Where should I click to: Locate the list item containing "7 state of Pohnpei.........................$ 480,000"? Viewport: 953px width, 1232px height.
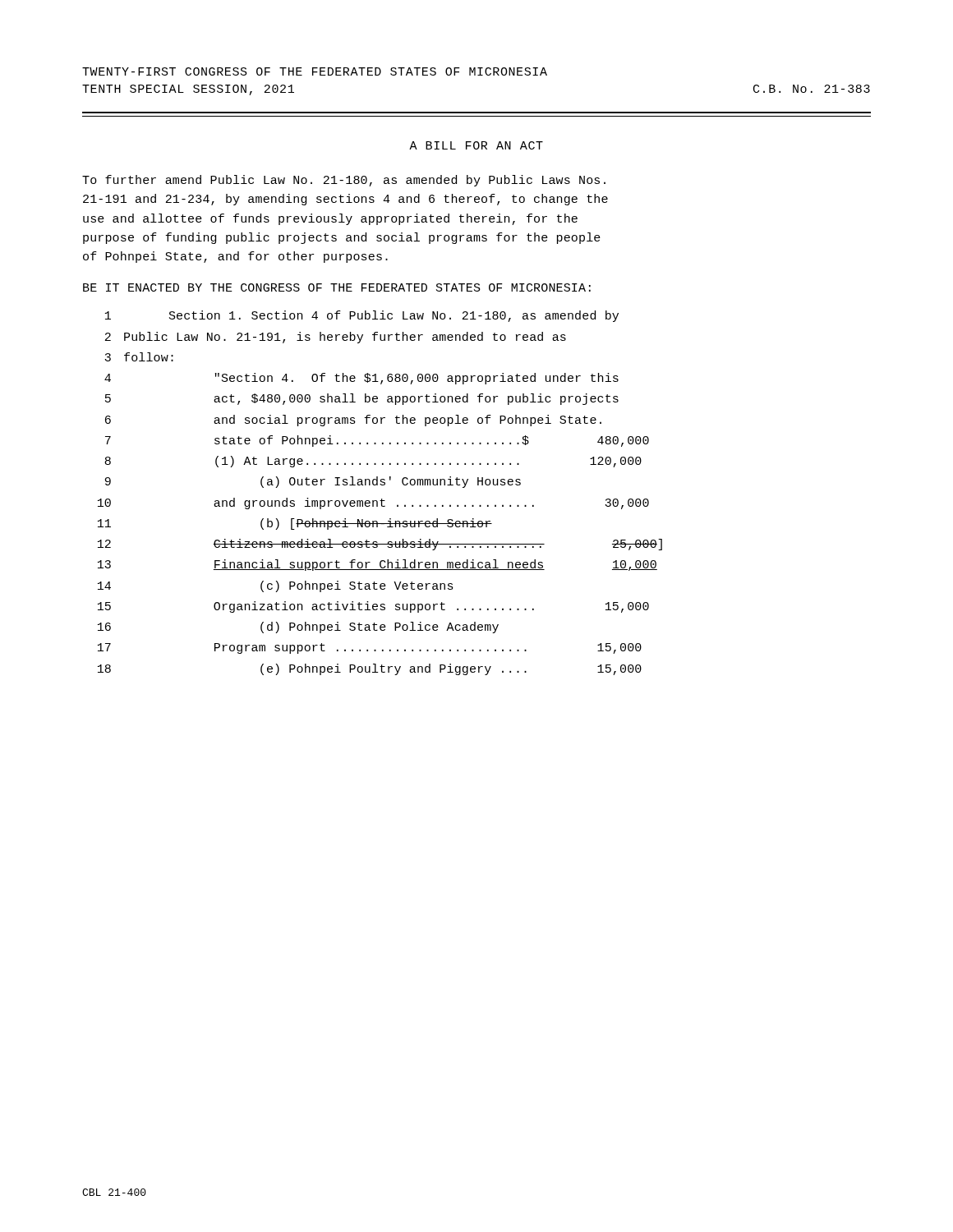[476, 441]
